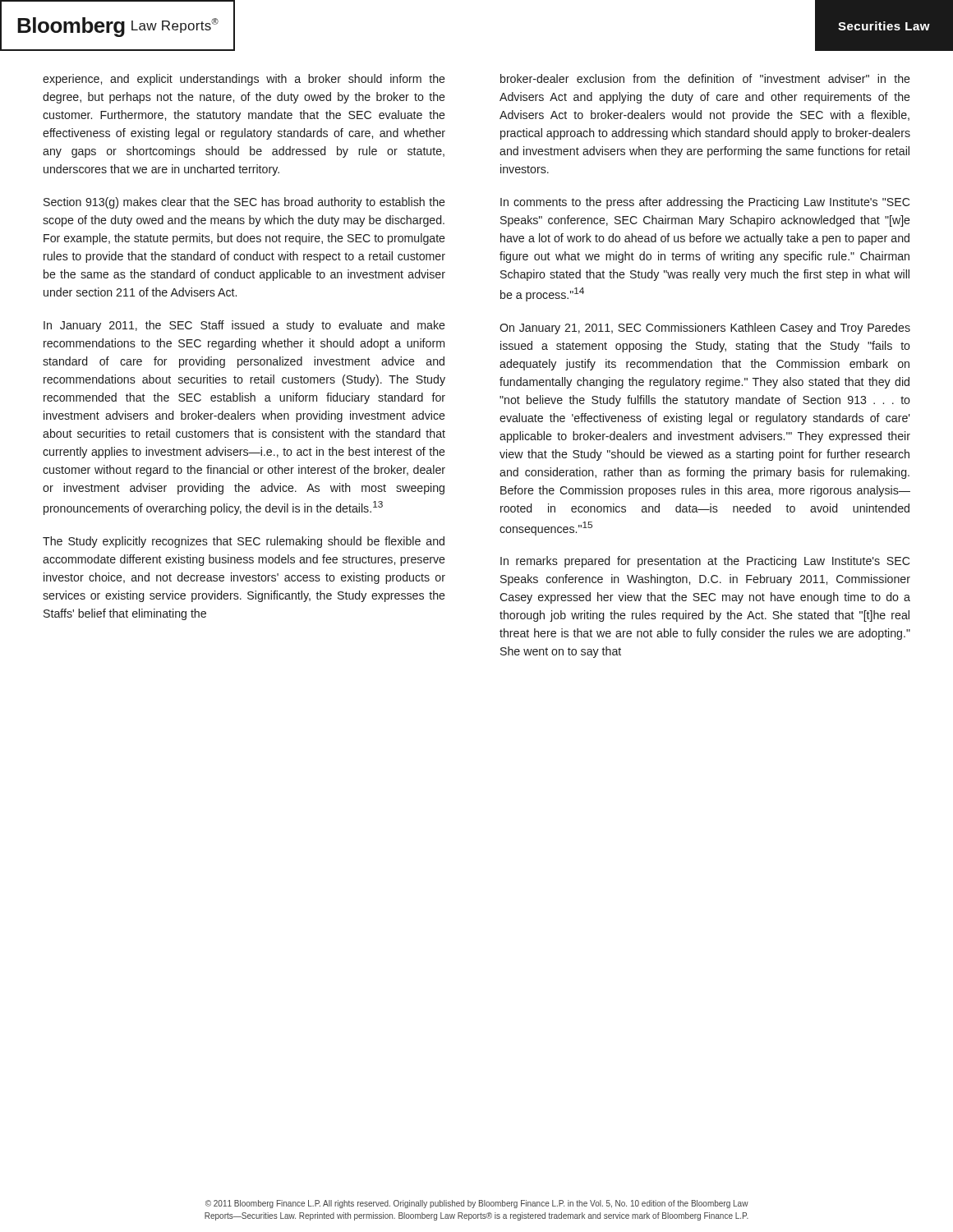Find the block on this page that starts "broker-dealer exclusion from"
Viewport: 953px width, 1232px height.
pos(705,124)
